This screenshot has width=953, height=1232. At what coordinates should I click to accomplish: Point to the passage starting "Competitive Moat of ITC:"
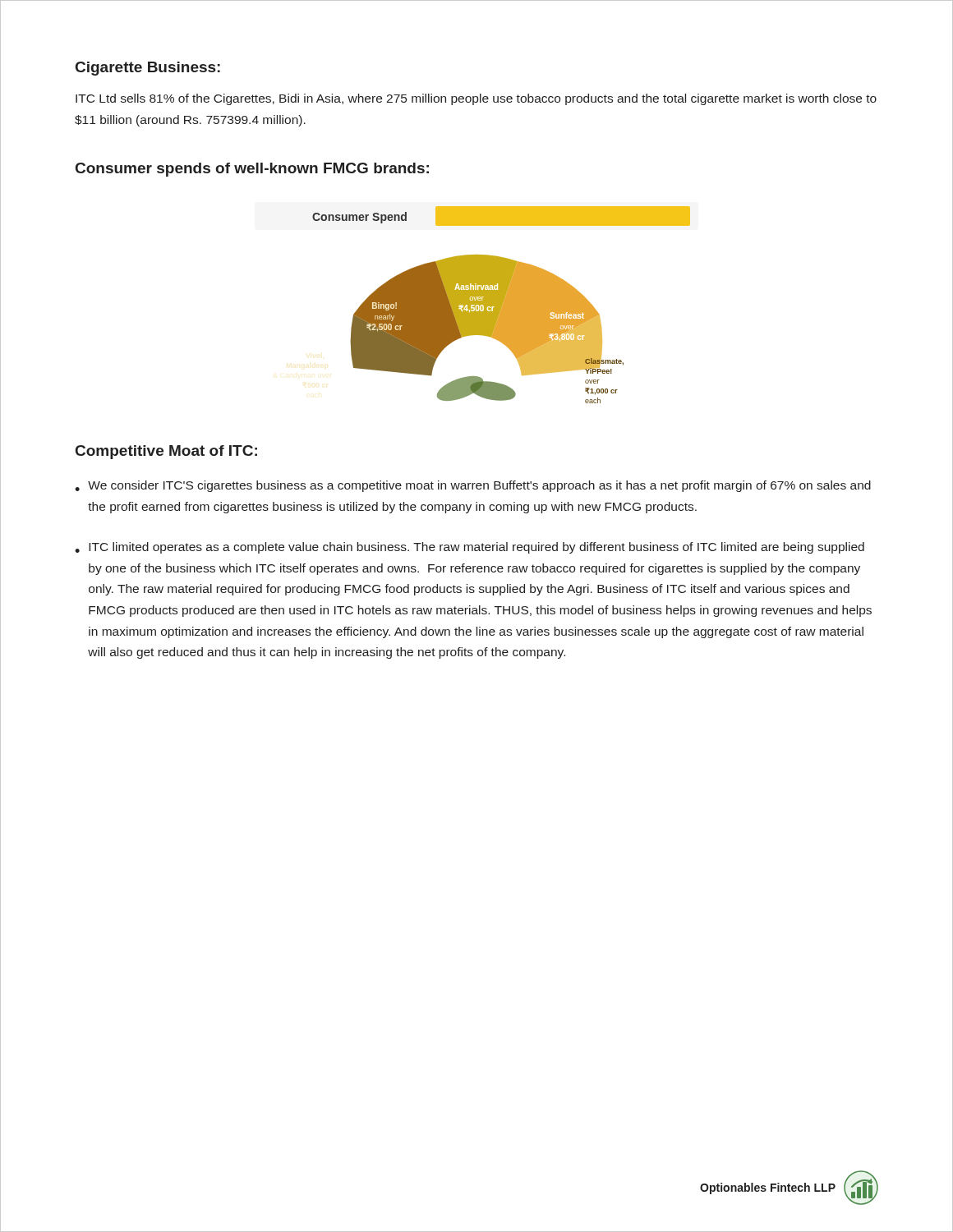tap(167, 451)
